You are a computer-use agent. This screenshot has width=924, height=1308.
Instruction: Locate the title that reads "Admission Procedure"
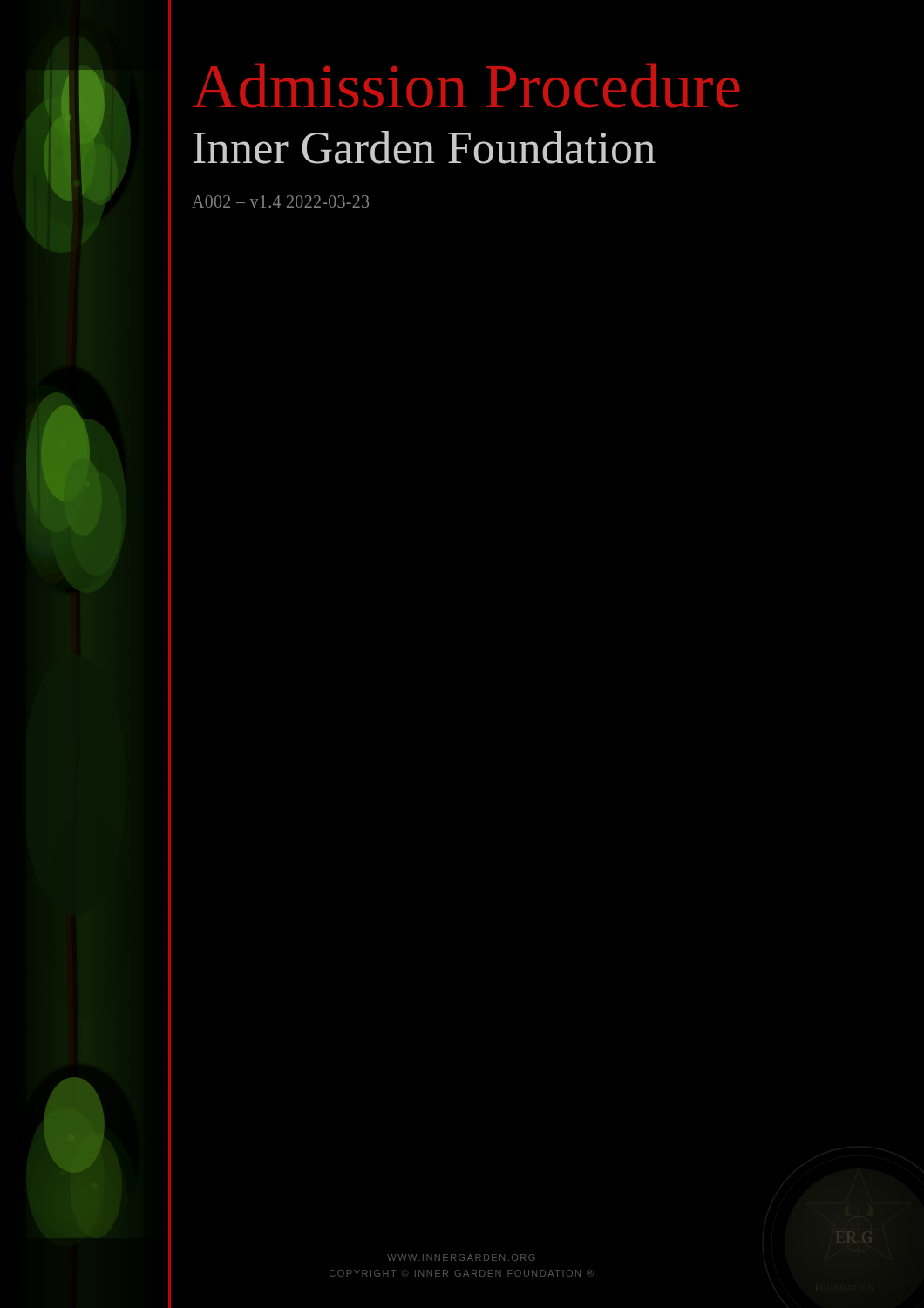(x=467, y=87)
